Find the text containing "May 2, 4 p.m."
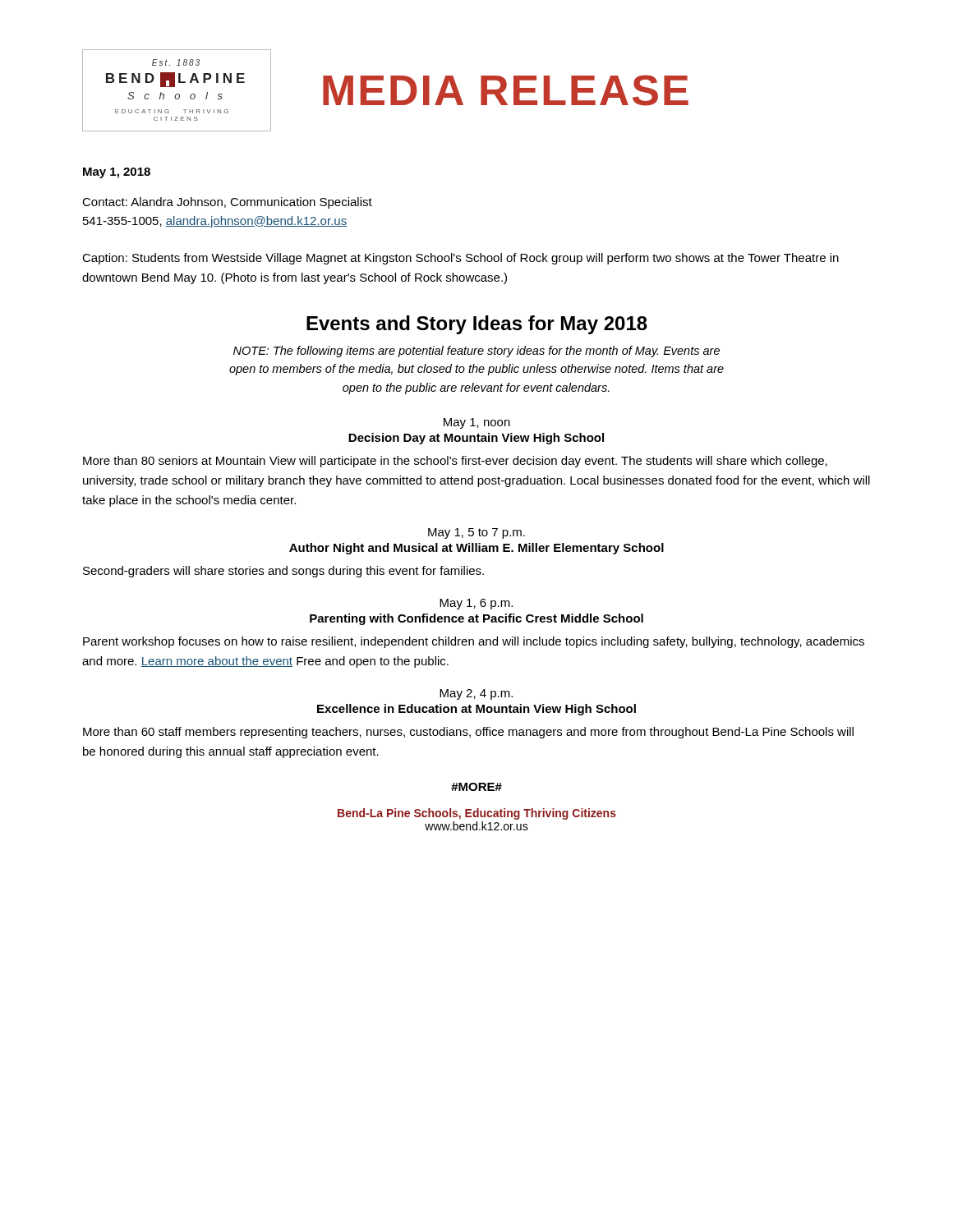 pos(476,693)
